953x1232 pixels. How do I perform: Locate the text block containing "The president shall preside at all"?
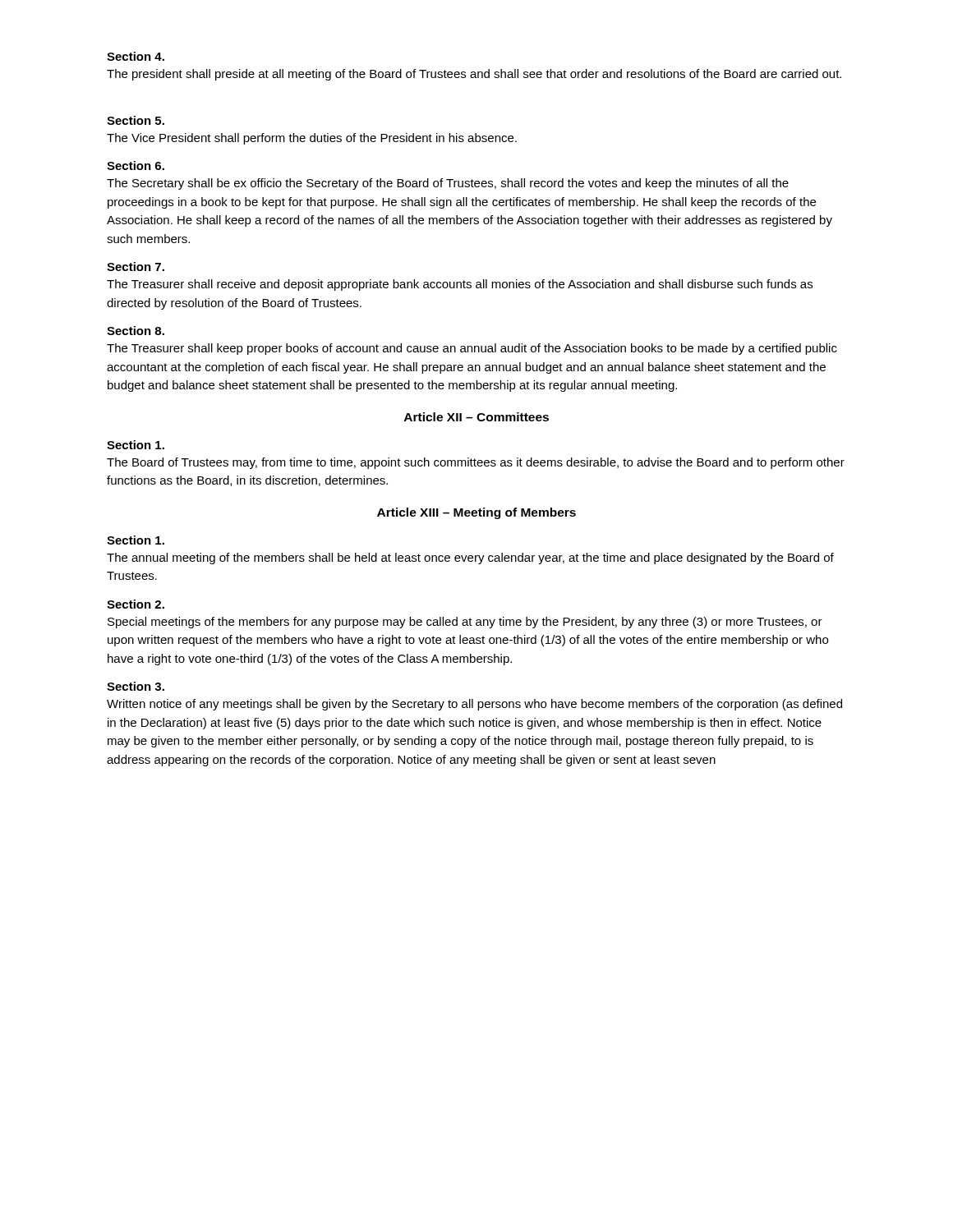click(475, 73)
